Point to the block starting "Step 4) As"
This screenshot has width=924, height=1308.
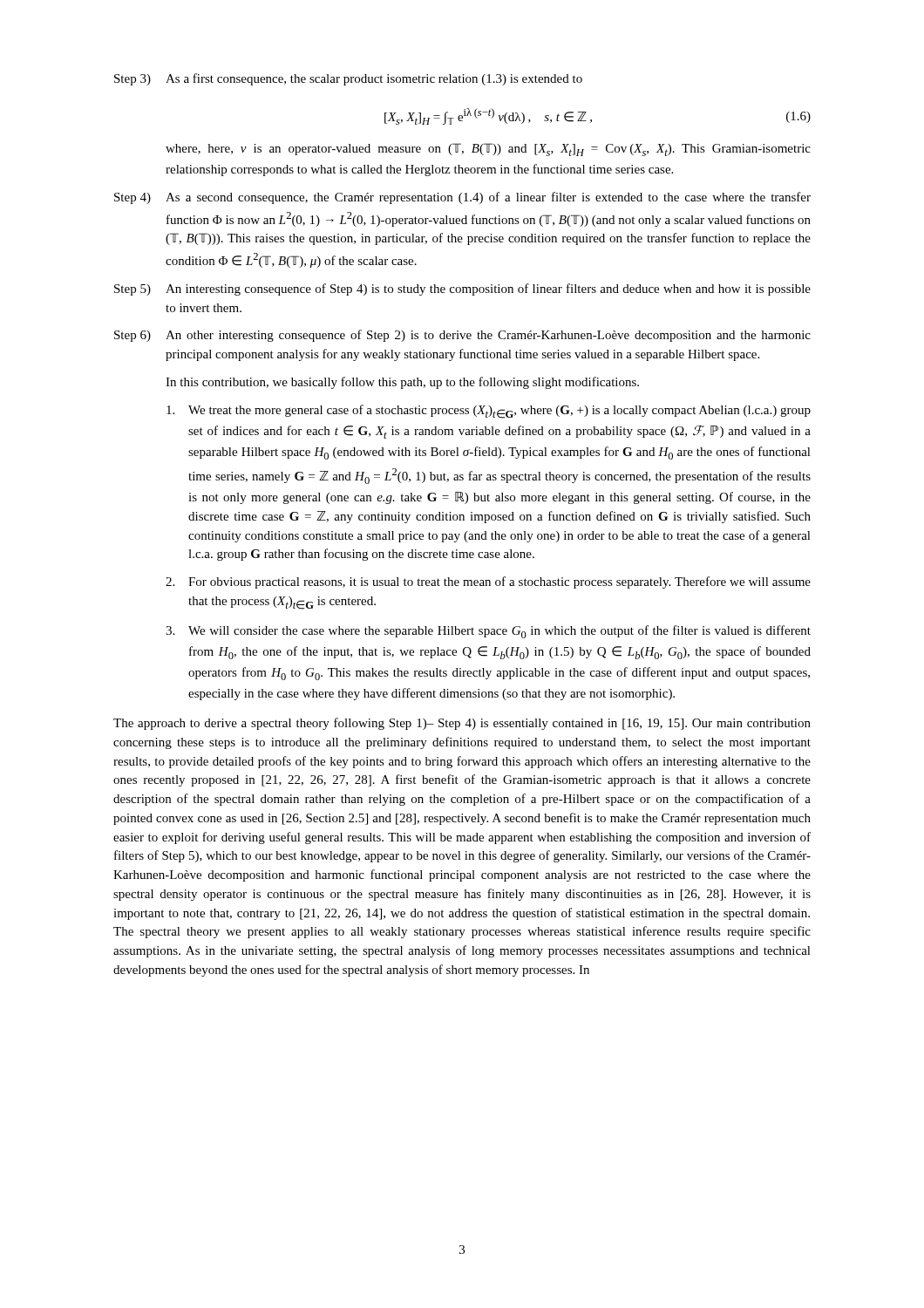pyautogui.click(x=462, y=230)
